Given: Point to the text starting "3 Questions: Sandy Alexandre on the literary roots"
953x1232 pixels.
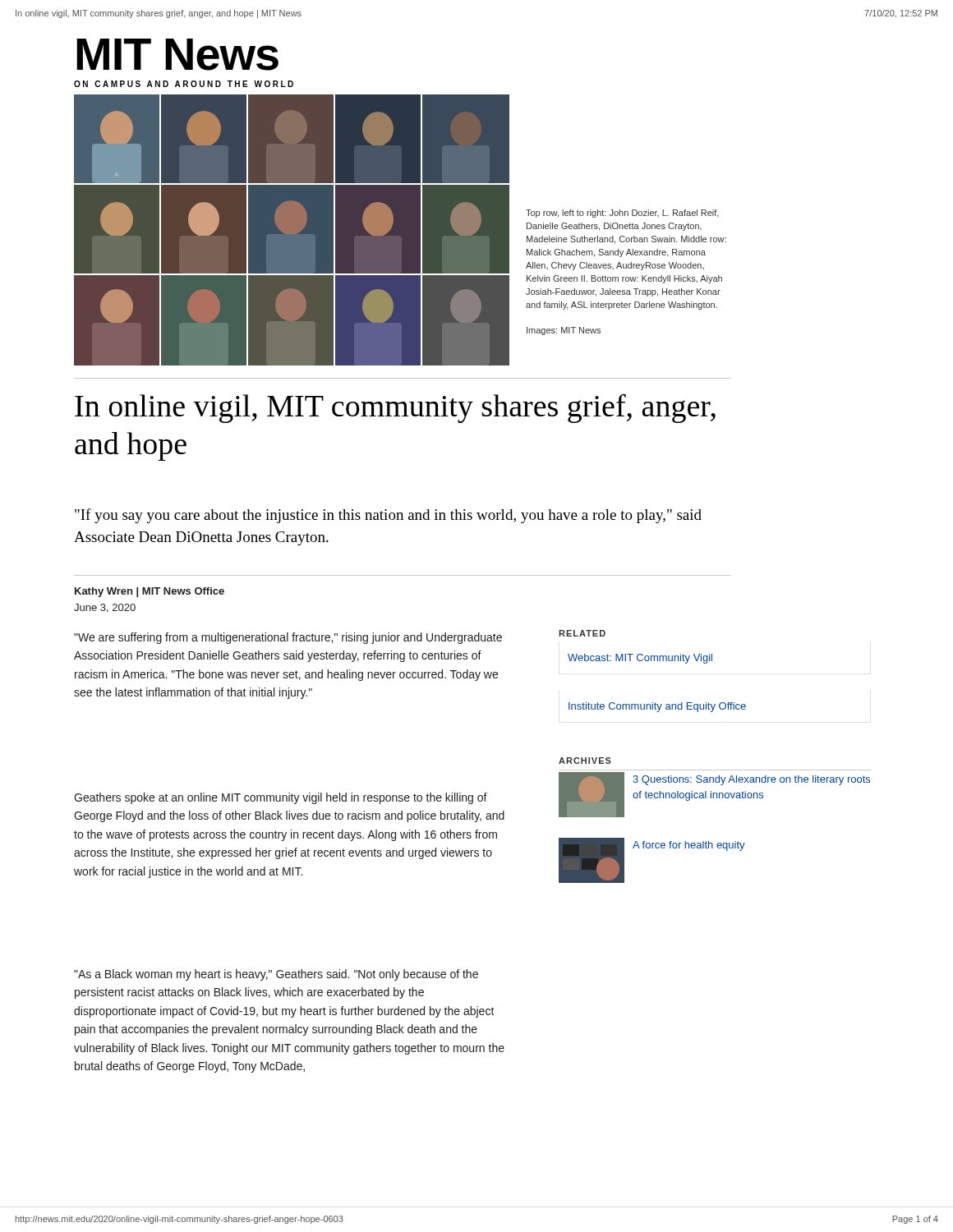Looking at the screenshot, I should [752, 787].
